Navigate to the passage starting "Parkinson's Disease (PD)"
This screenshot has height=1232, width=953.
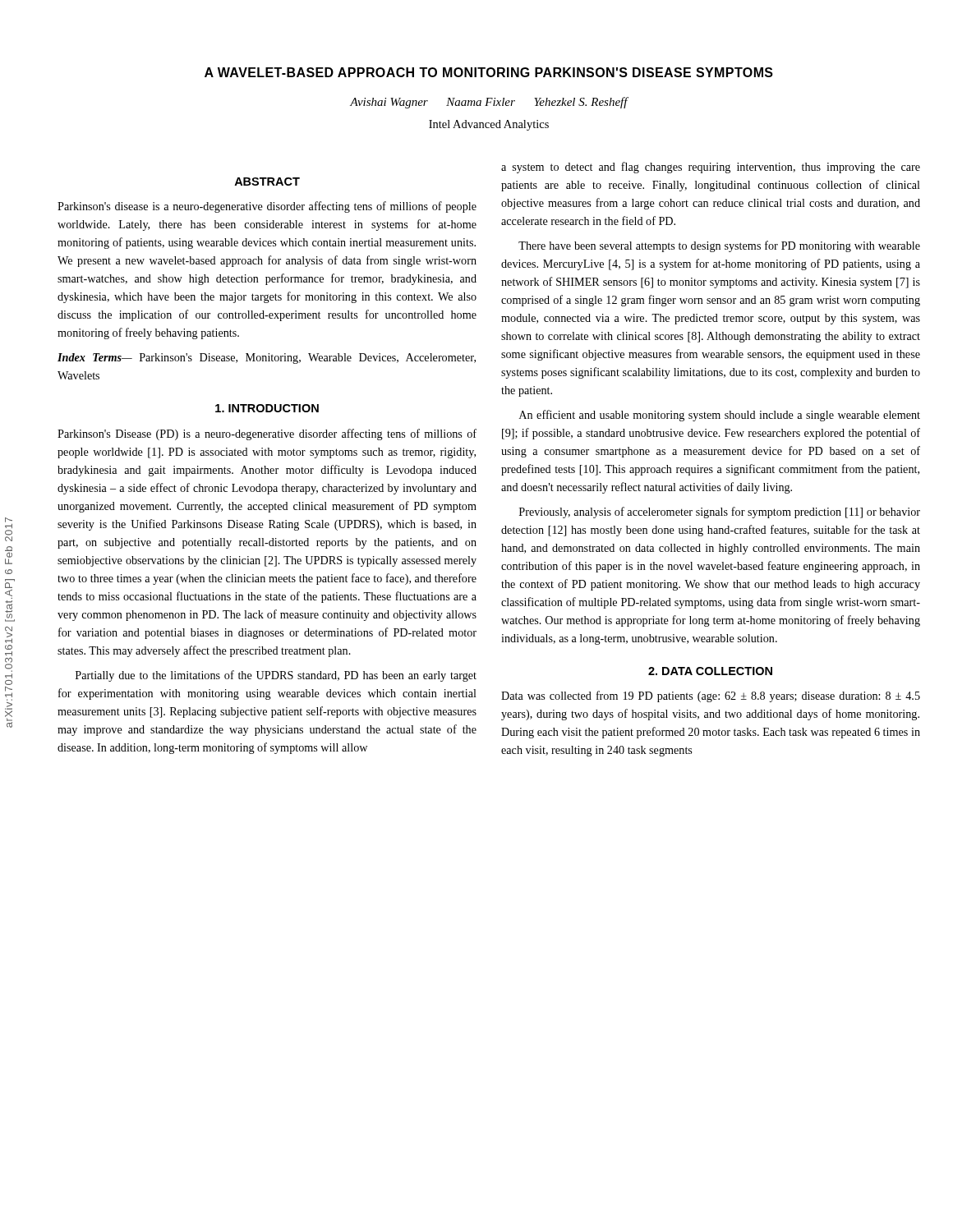tap(267, 590)
